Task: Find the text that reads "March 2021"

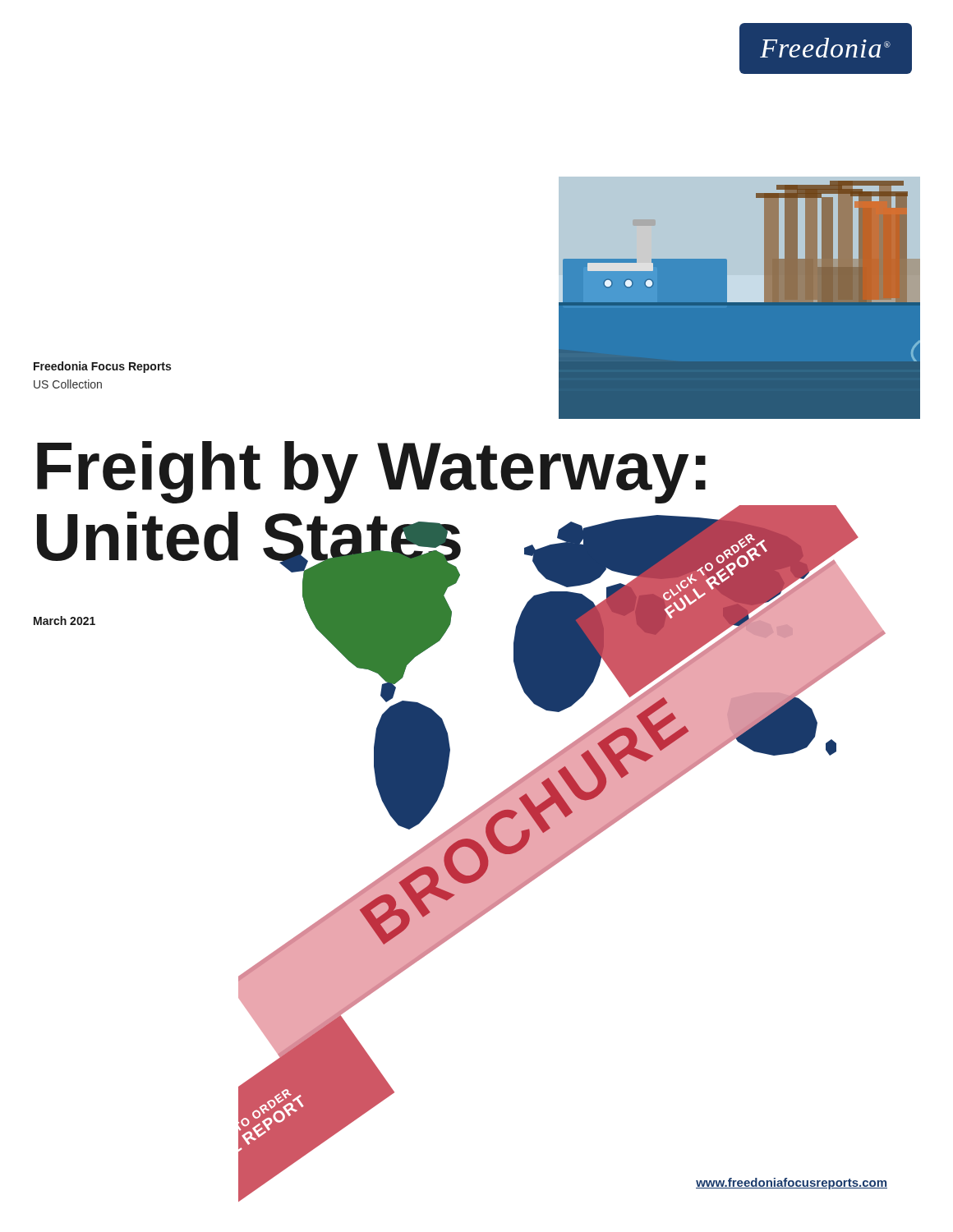Action: [64, 621]
